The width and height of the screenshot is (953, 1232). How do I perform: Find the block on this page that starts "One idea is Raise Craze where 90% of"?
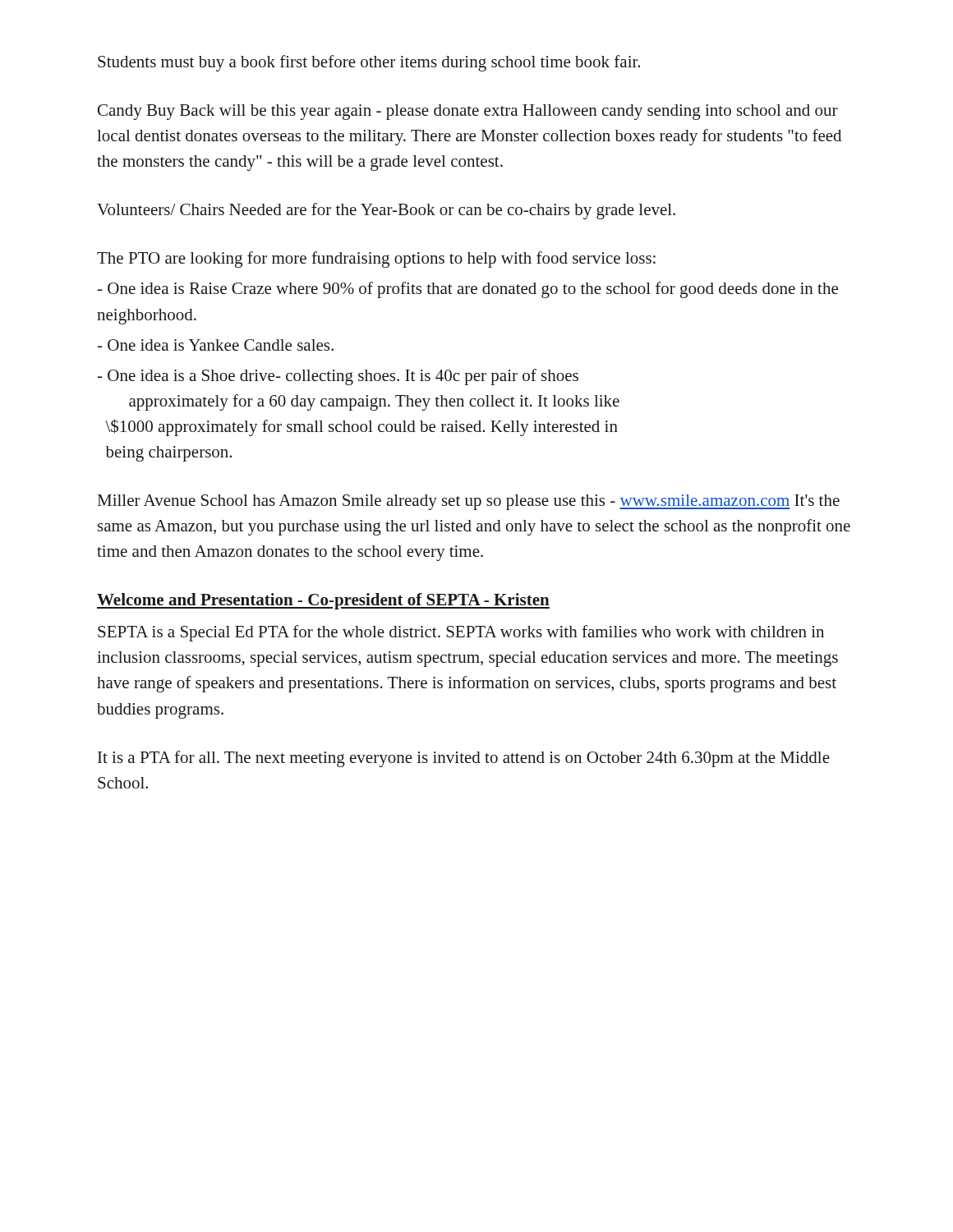[x=468, y=301]
